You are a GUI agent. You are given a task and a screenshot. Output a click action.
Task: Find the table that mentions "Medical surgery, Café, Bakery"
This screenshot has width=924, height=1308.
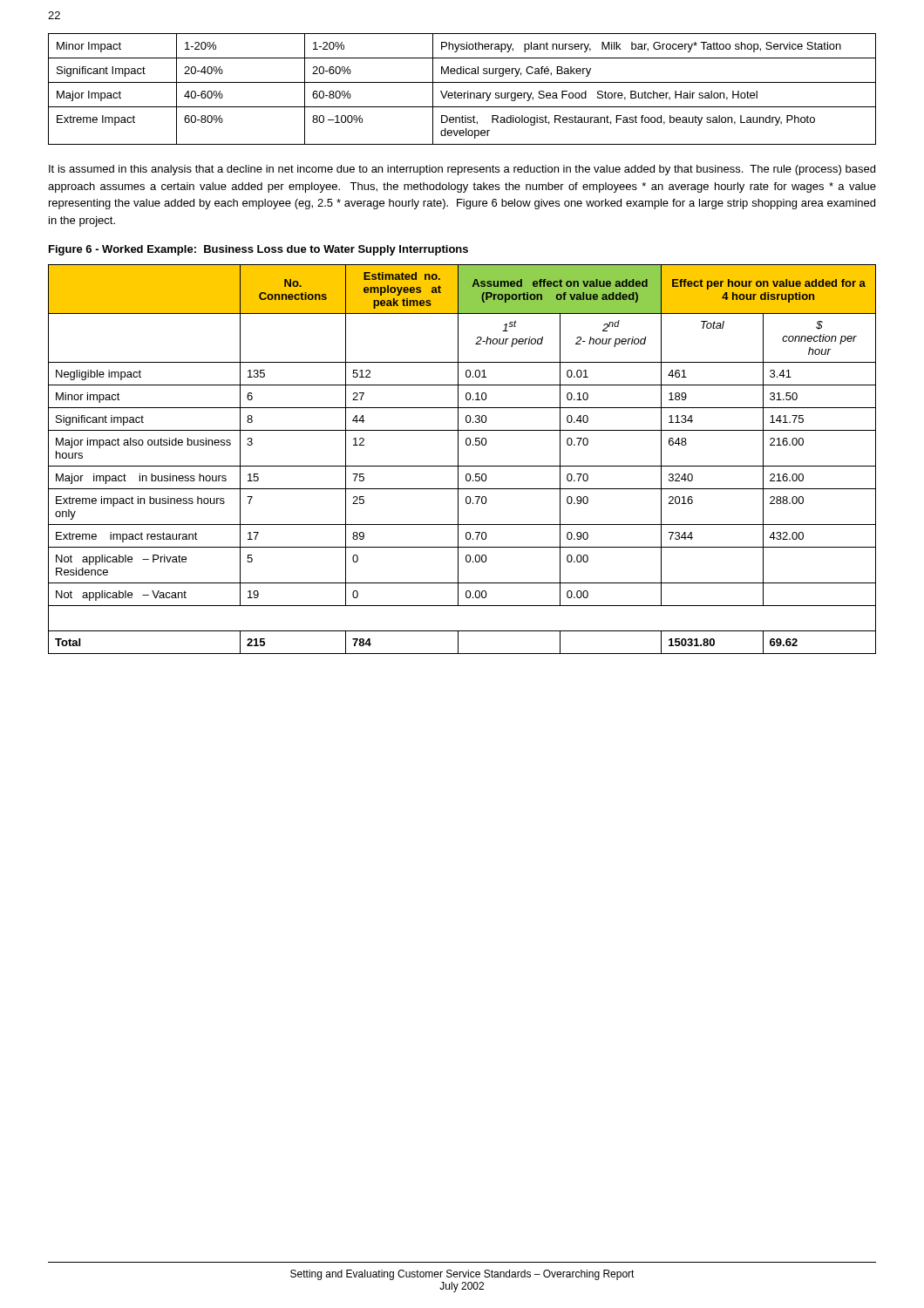pos(462,89)
